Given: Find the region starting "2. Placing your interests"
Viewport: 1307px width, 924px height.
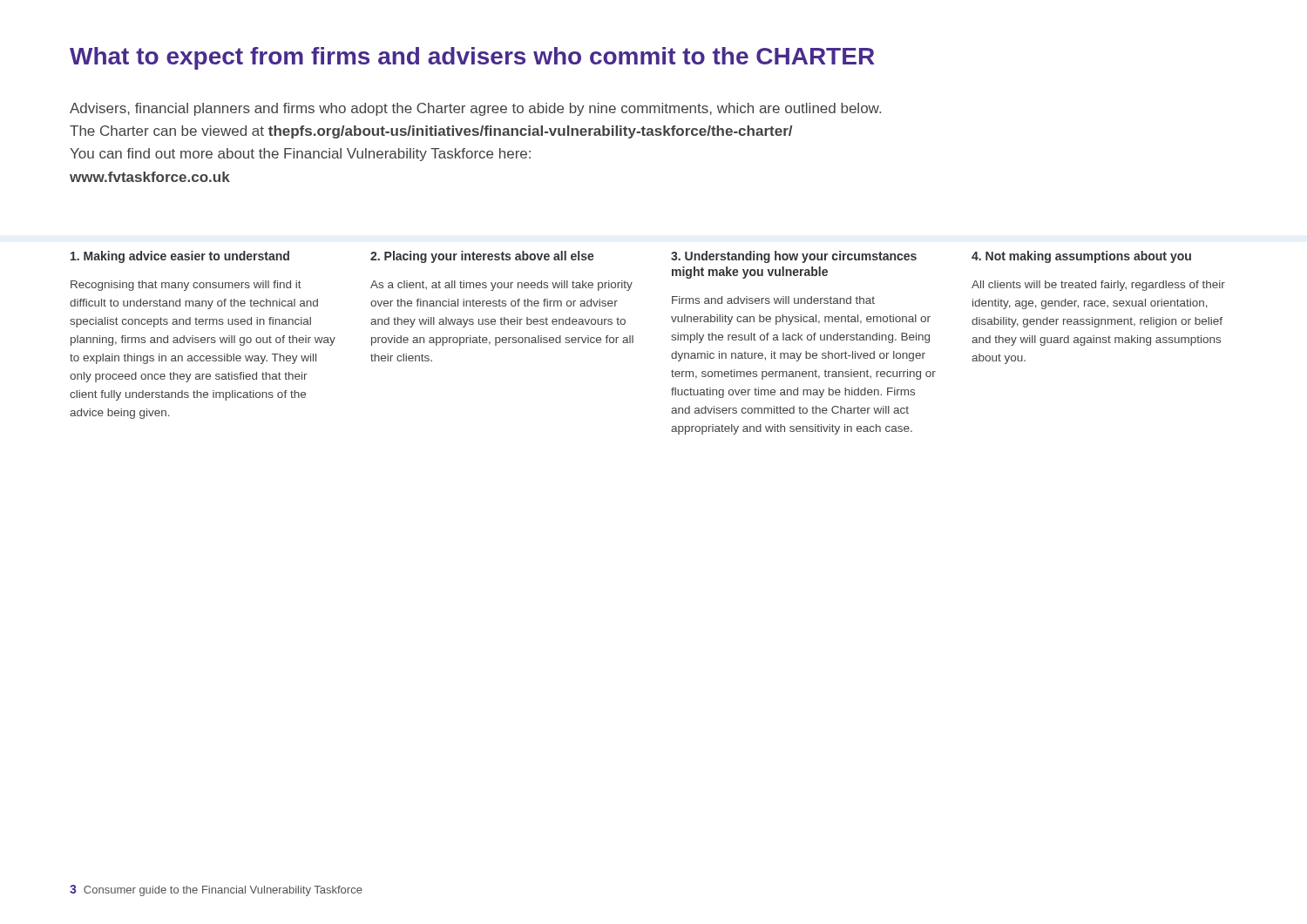Looking at the screenshot, I should 503,256.
